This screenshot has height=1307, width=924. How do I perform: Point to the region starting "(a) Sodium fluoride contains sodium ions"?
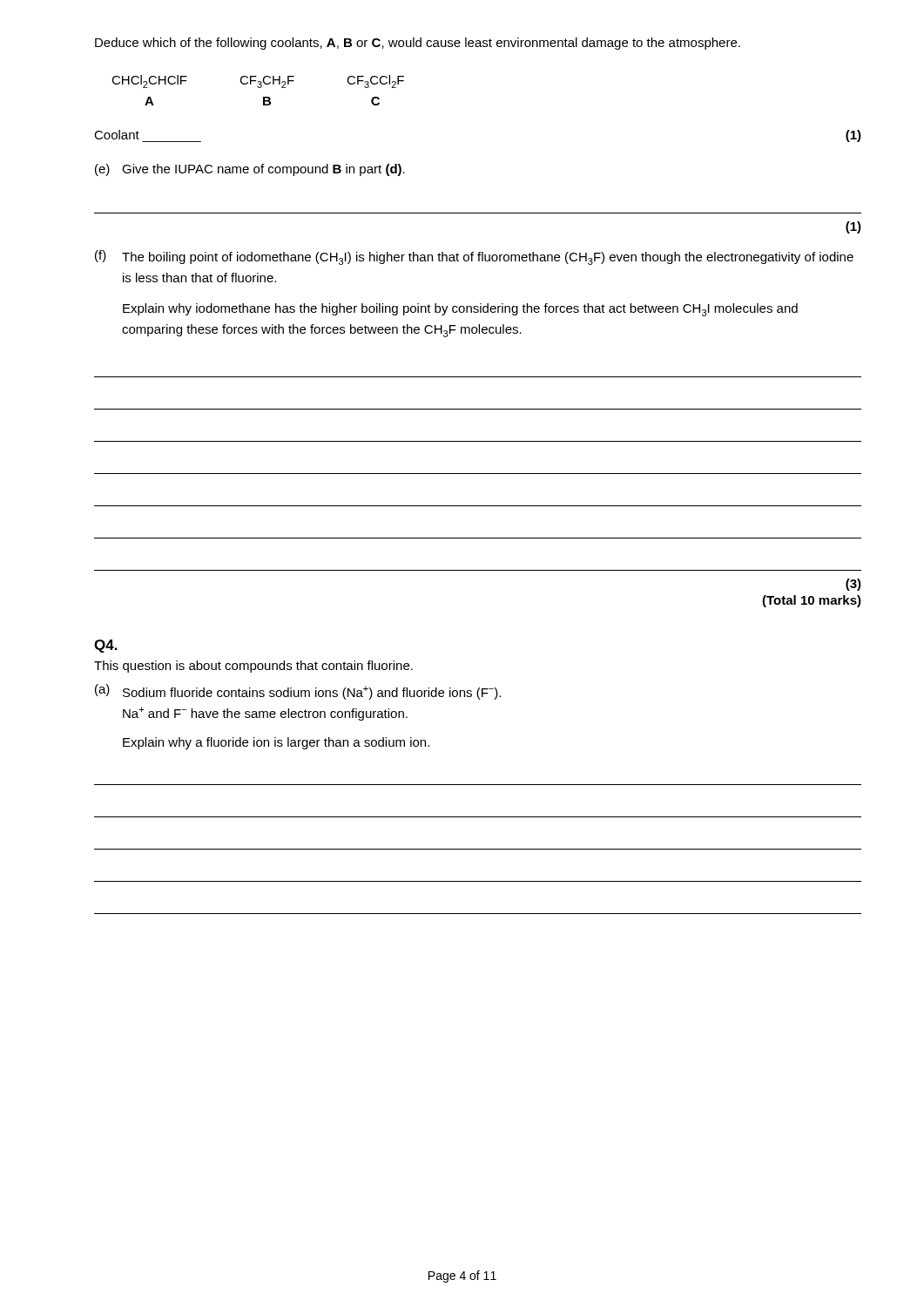point(478,702)
